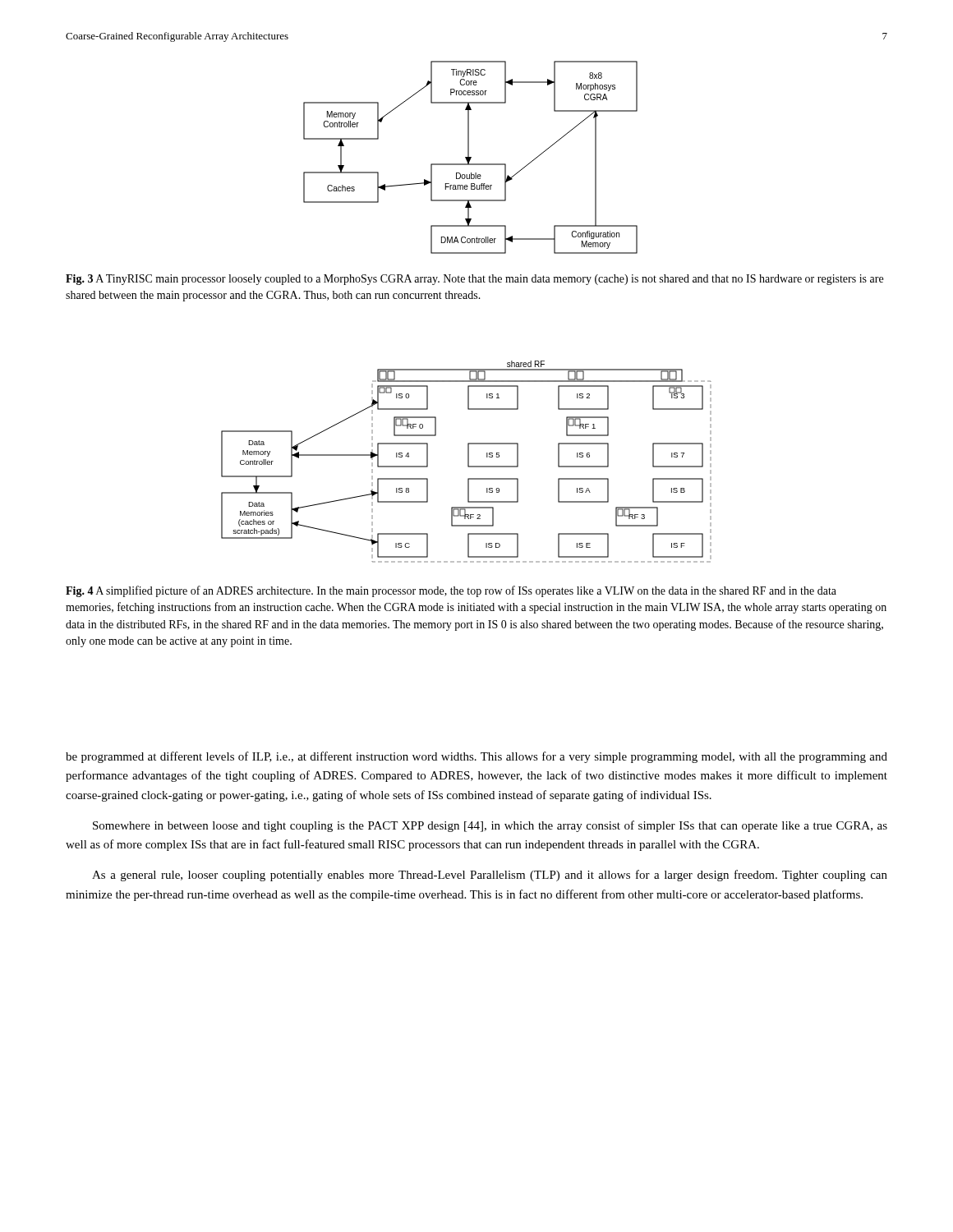
Task: Locate the caption that opens with "Fig. 4 A simplified picture of"
Action: coord(476,616)
